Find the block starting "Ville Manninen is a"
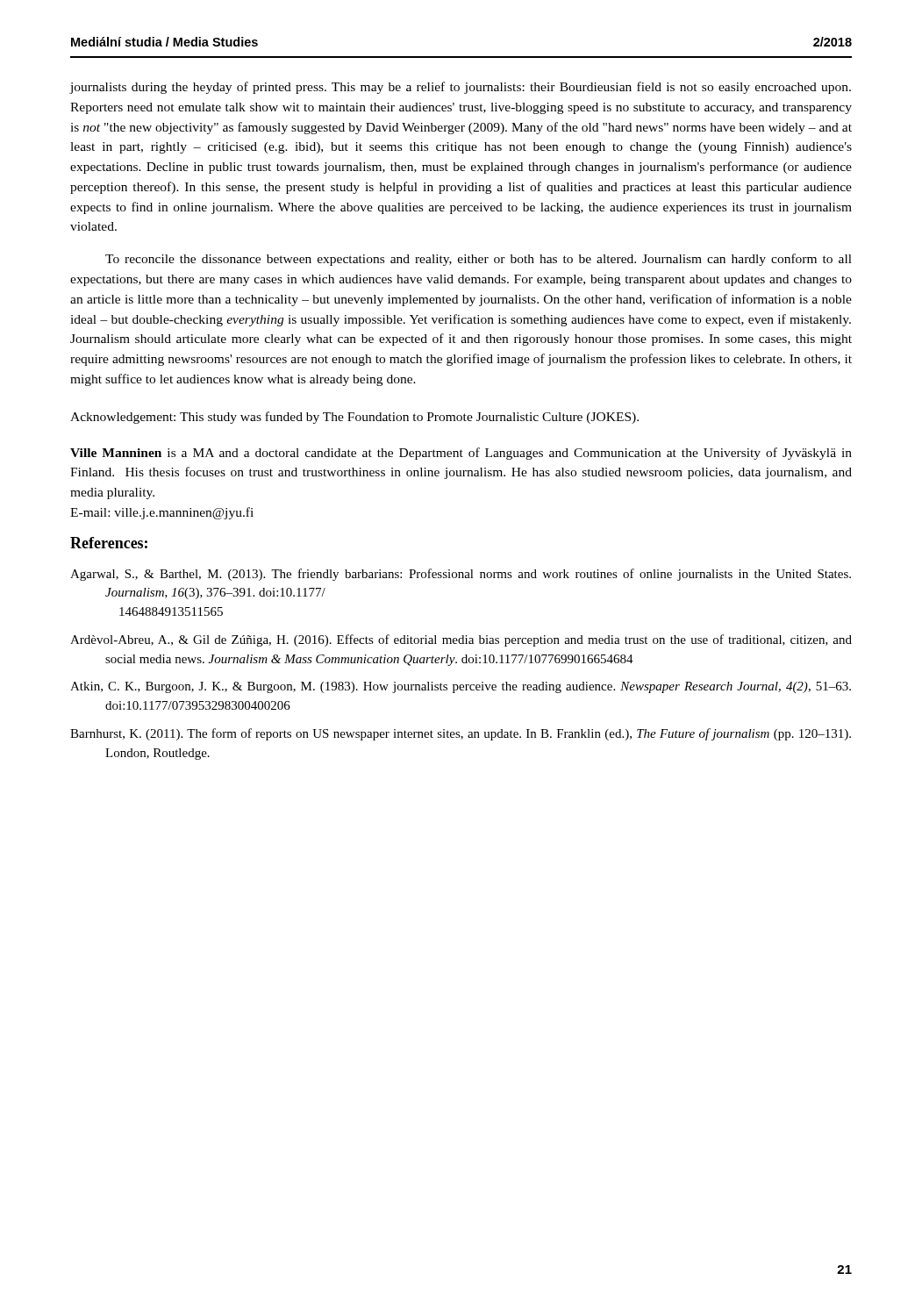 461,482
